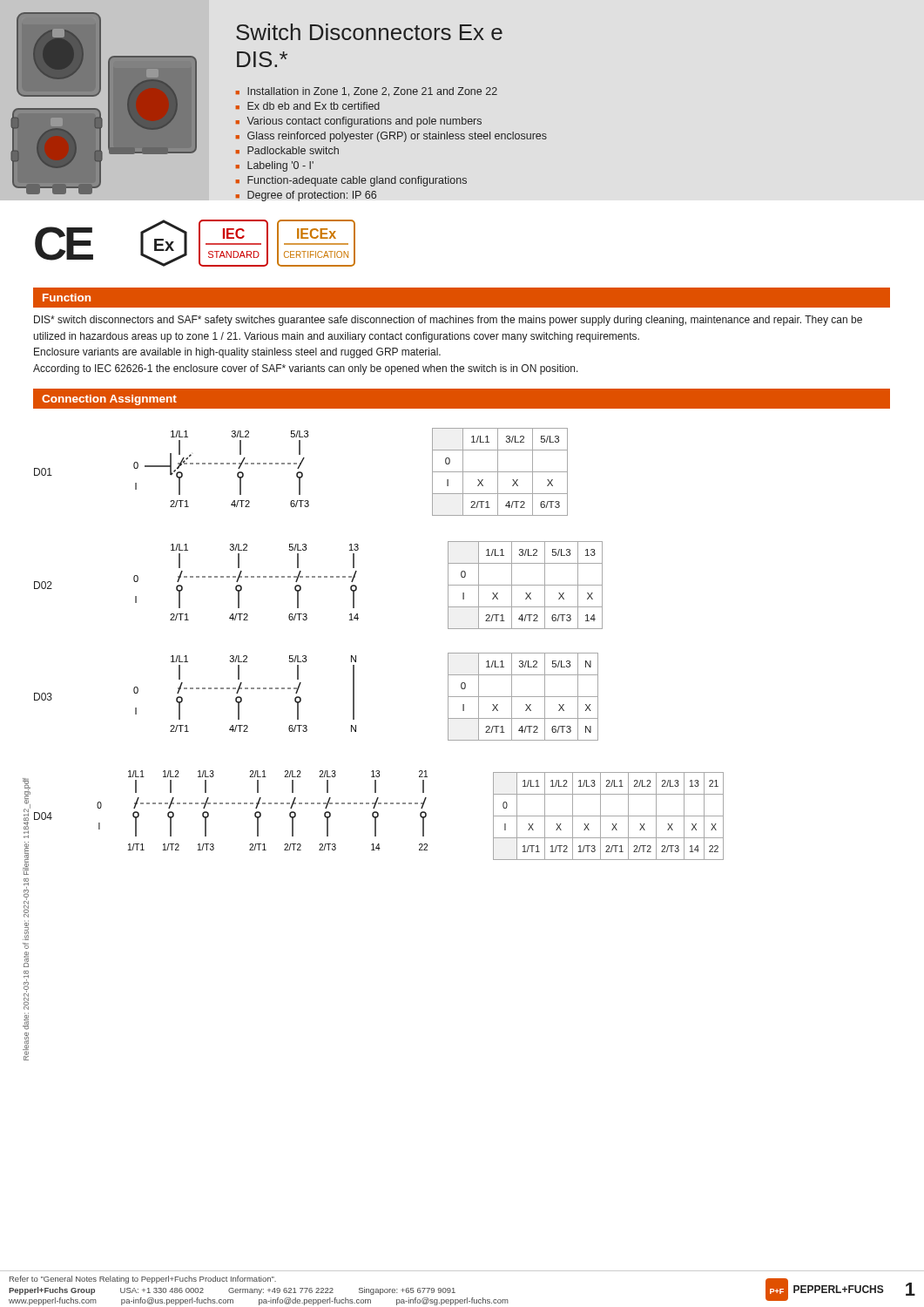The image size is (924, 1307).
Task: Select the list item with the text "■Labeling '0 - I'"
Action: pos(275,166)
